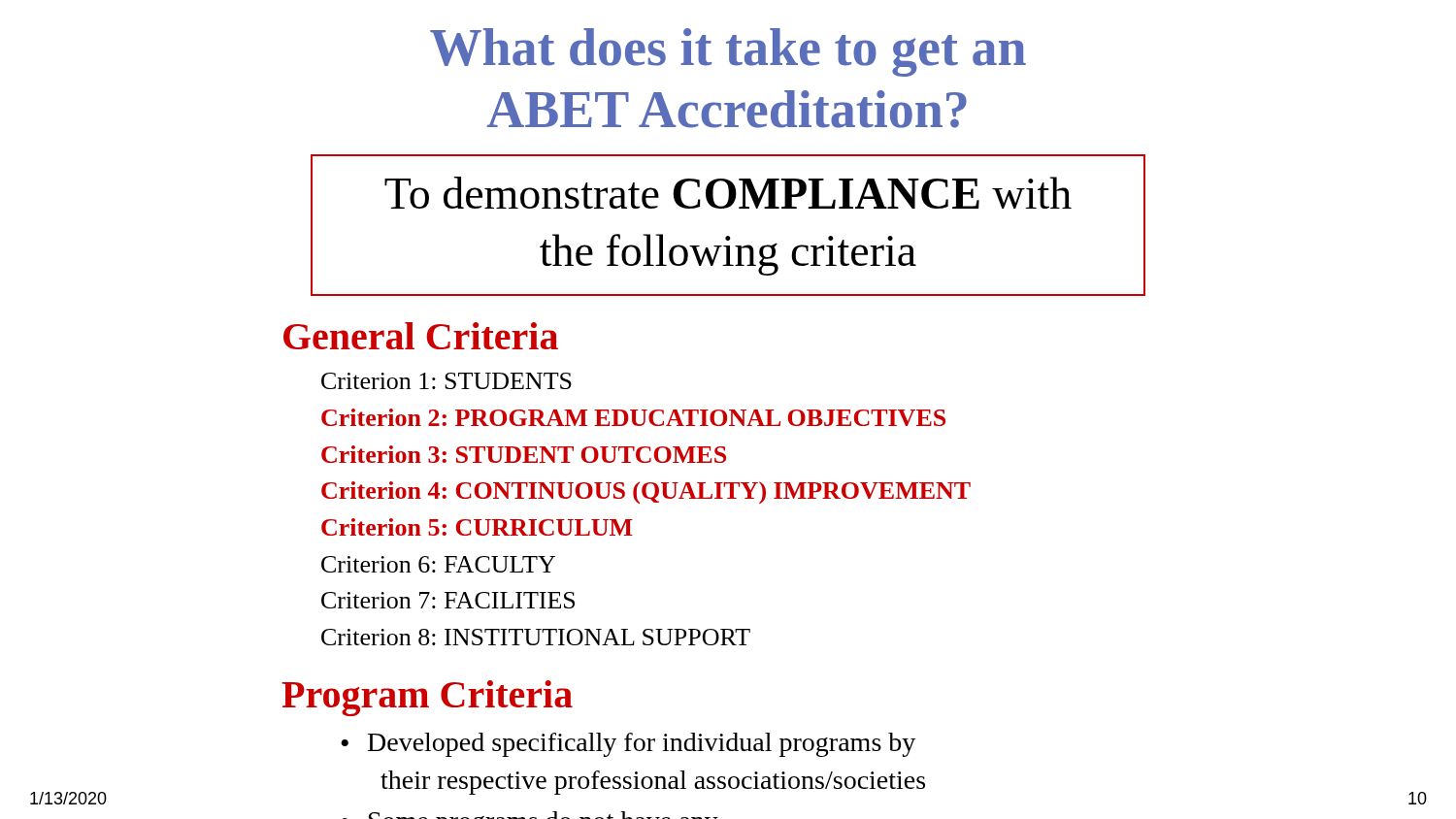Navigate to the element starting "• Some programs do"
The height and width of the screenshot is (819, 1456).
[530, 815]
